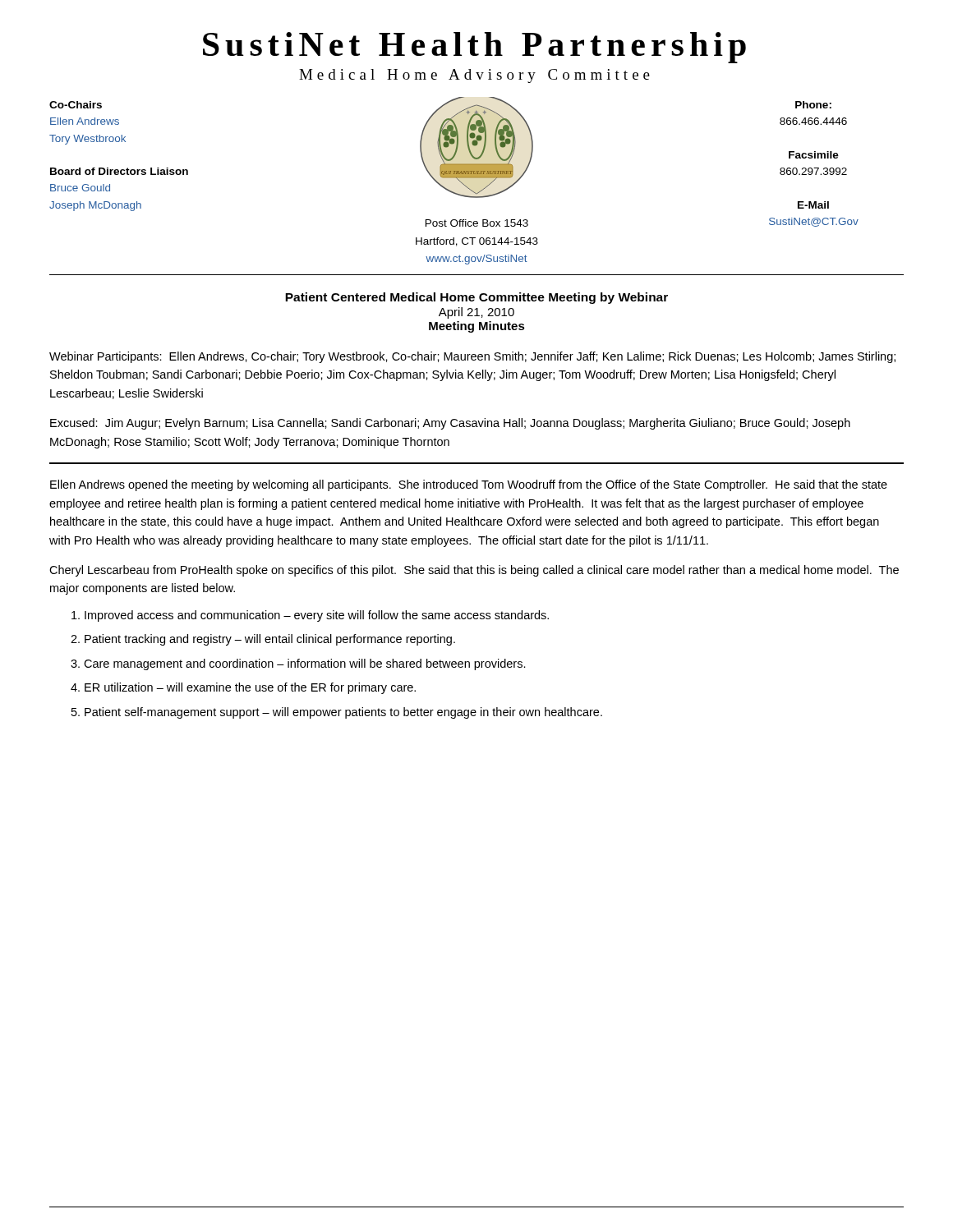Locate the text block with the text "Cheryl Lescarbeau from ProHealth spoke on"

[x=474, y=579]
